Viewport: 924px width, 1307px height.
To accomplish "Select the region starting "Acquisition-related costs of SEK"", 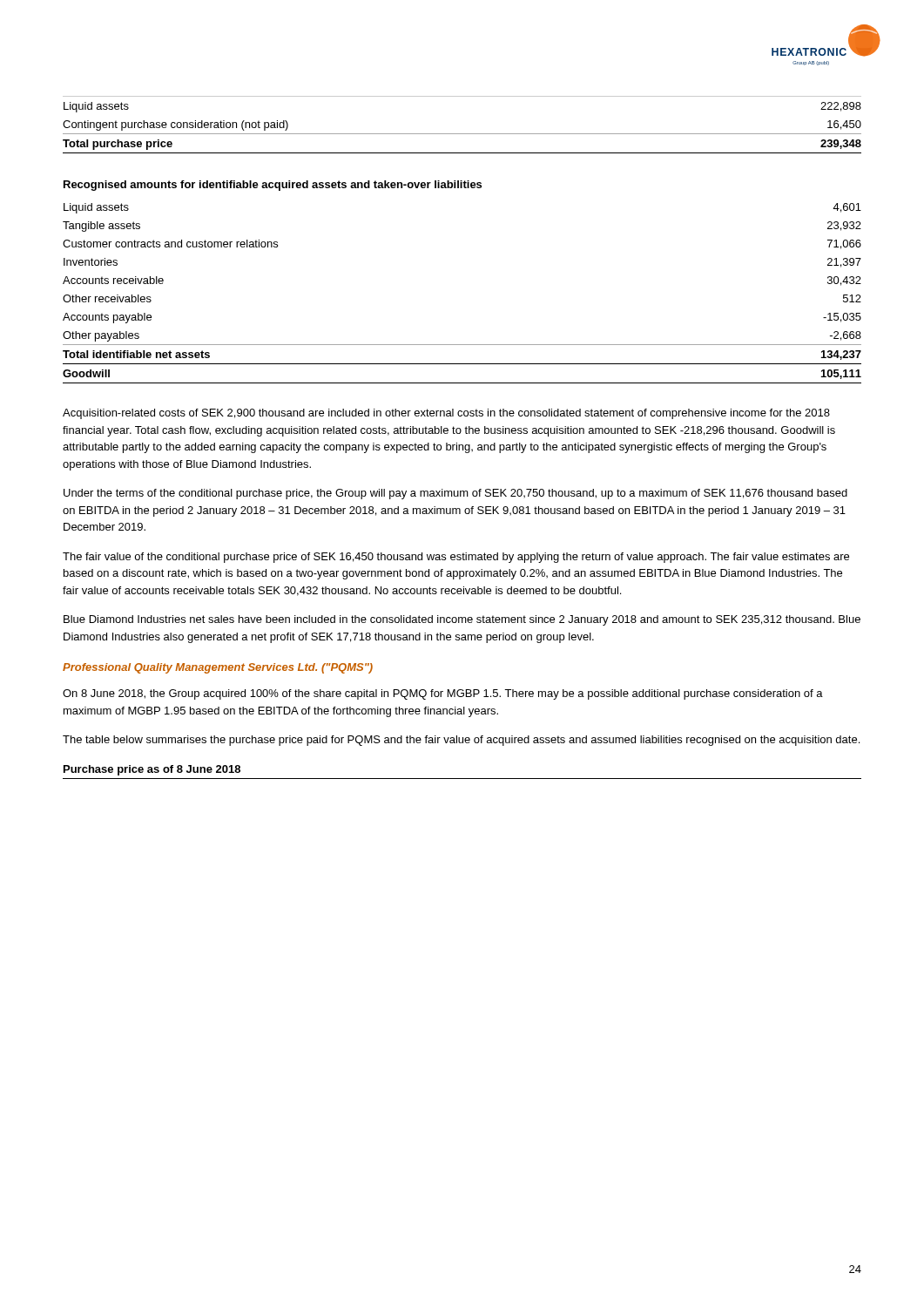I will pyautogui.click(x=462, y=438).
